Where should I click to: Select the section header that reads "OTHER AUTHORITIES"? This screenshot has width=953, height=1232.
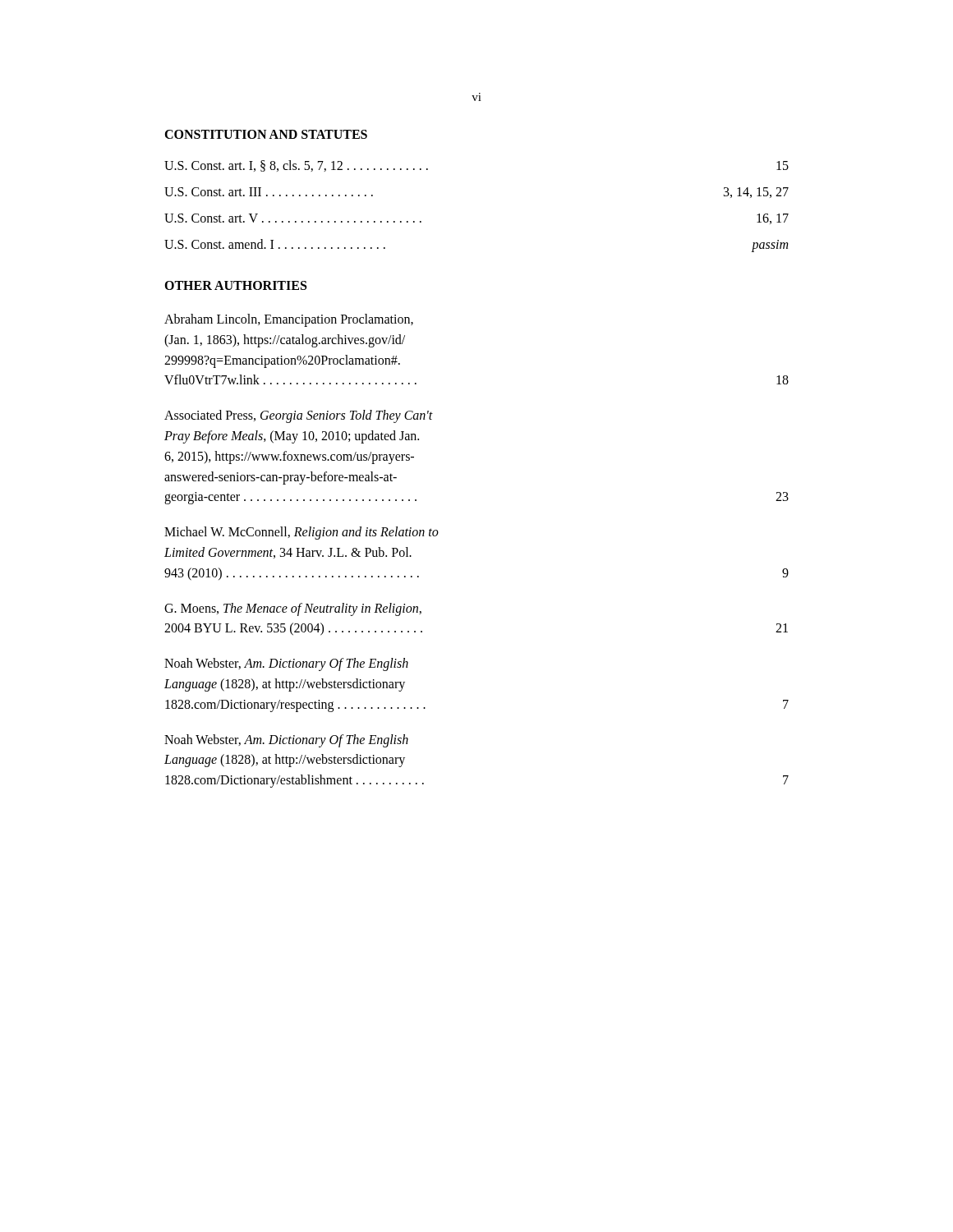(236, 285)
